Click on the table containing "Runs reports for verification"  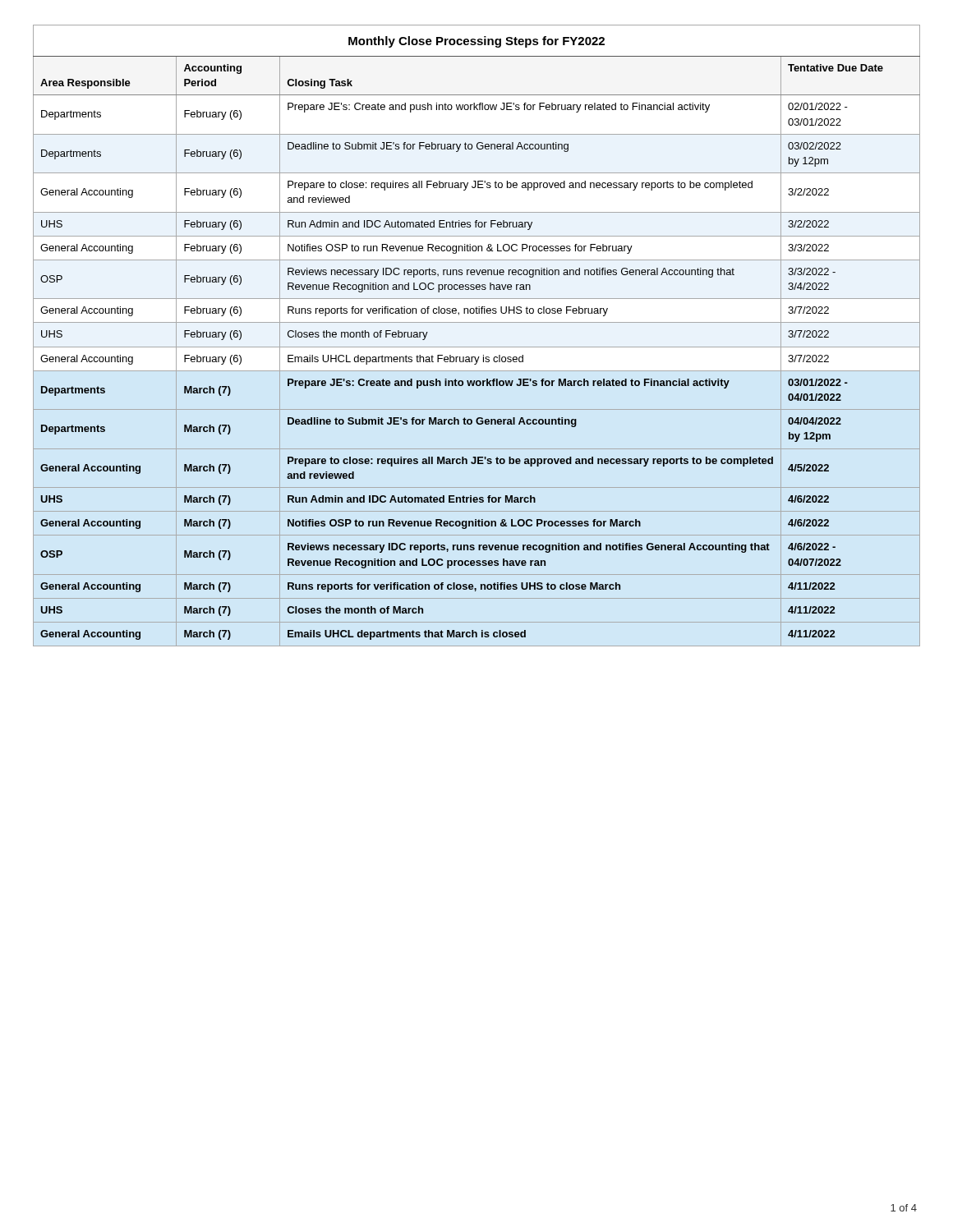click(476, 336)
